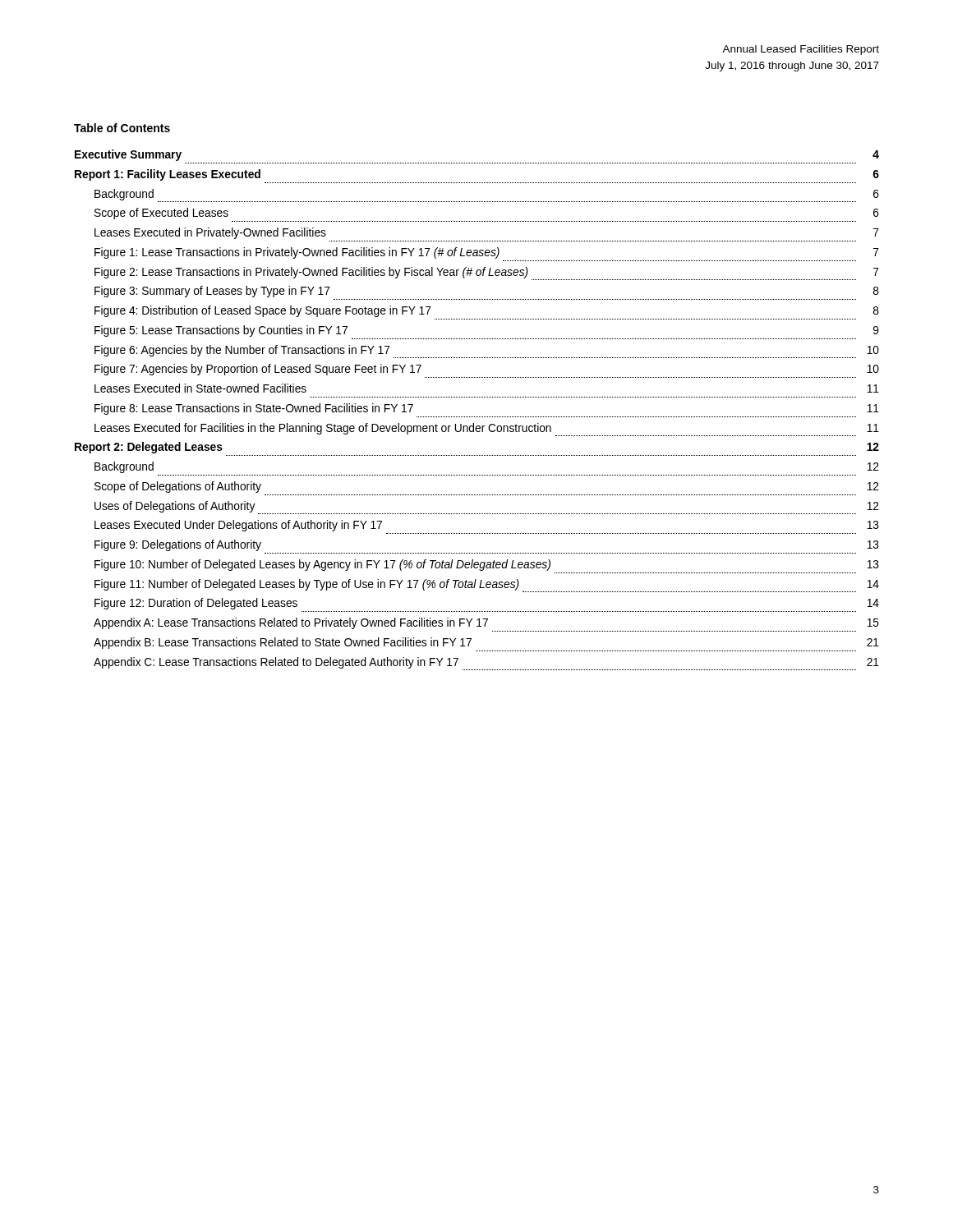Locate the block of text that opens with "Appendix B: Lease"
The height and width of the screenshot is (1232, 953).
476,643
